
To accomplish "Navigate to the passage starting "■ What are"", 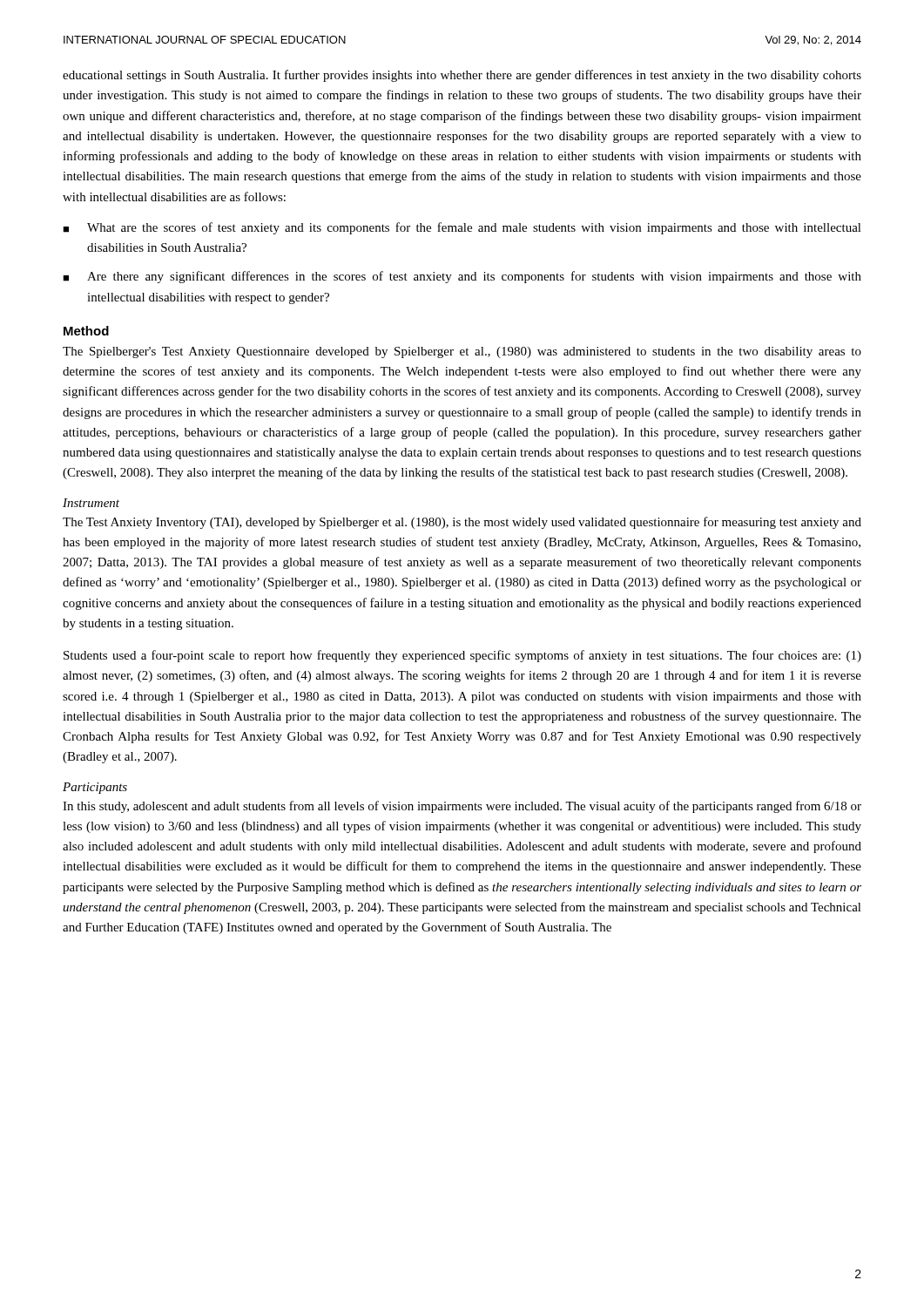I will (462, 238).
